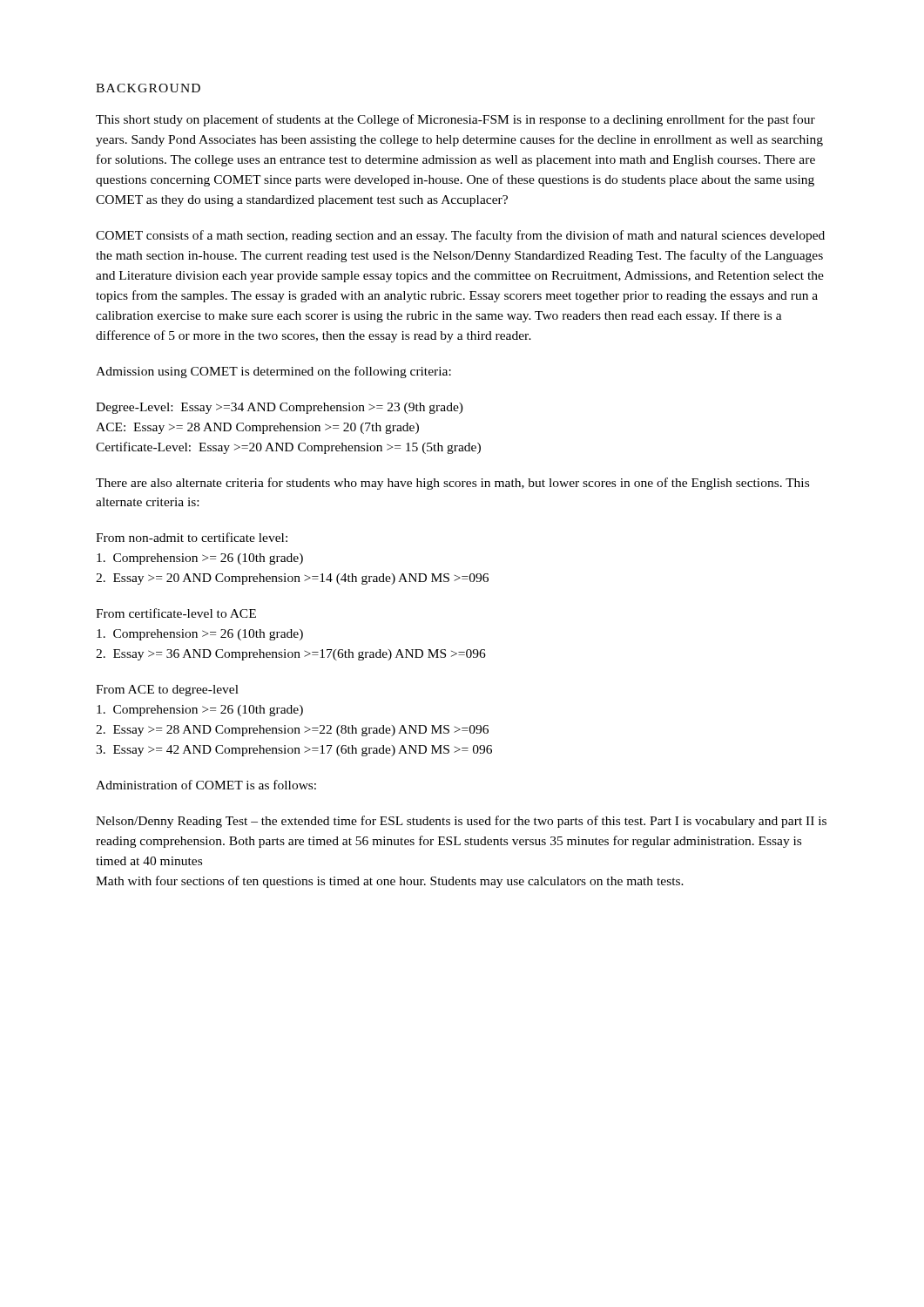Click on the passage starting "From ACE to degree-level"
Image resolution: width=924 pixels, height=1307 pixels.
point(167,689)
